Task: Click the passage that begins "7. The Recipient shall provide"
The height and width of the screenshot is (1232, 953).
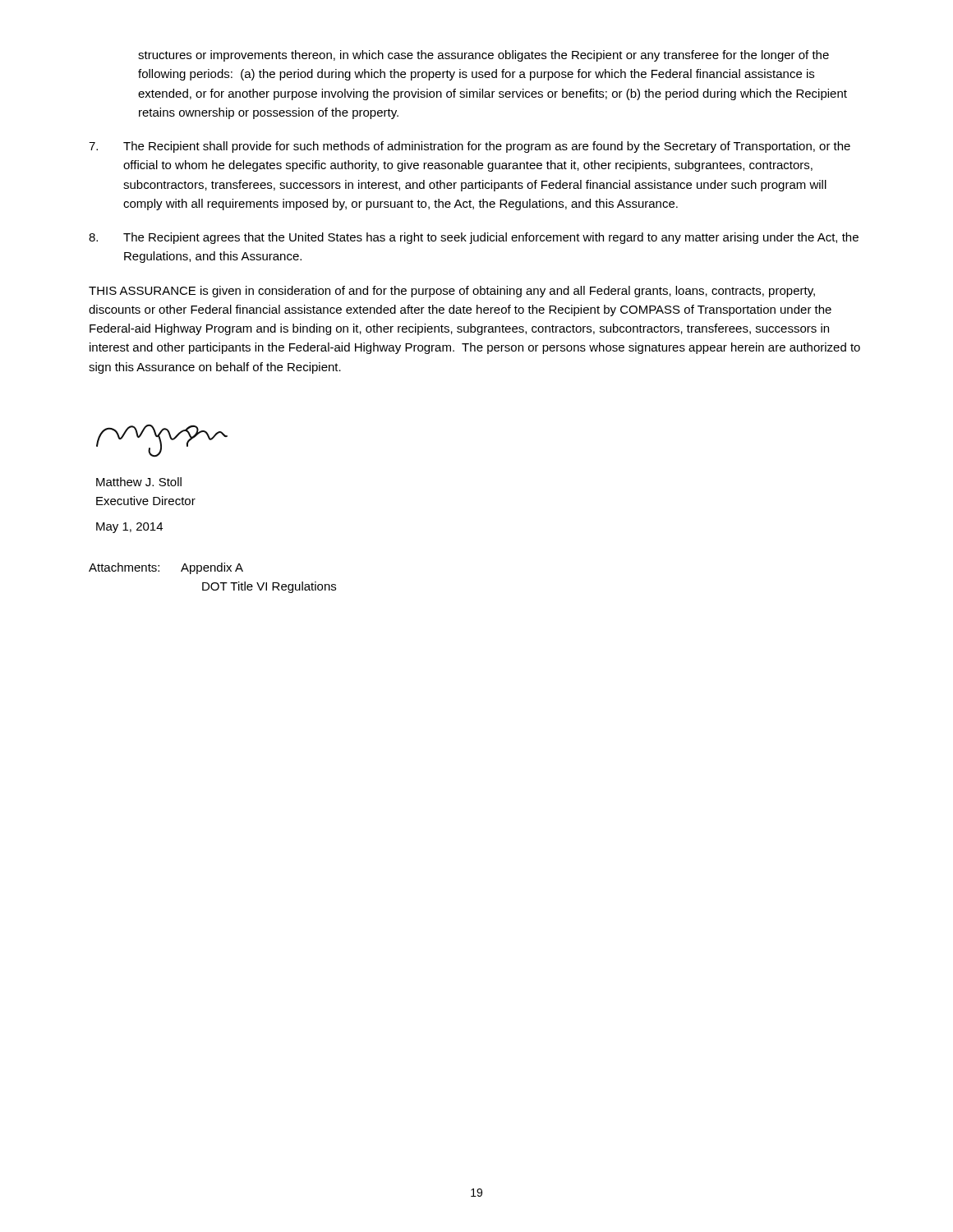Action: point(476,175)
